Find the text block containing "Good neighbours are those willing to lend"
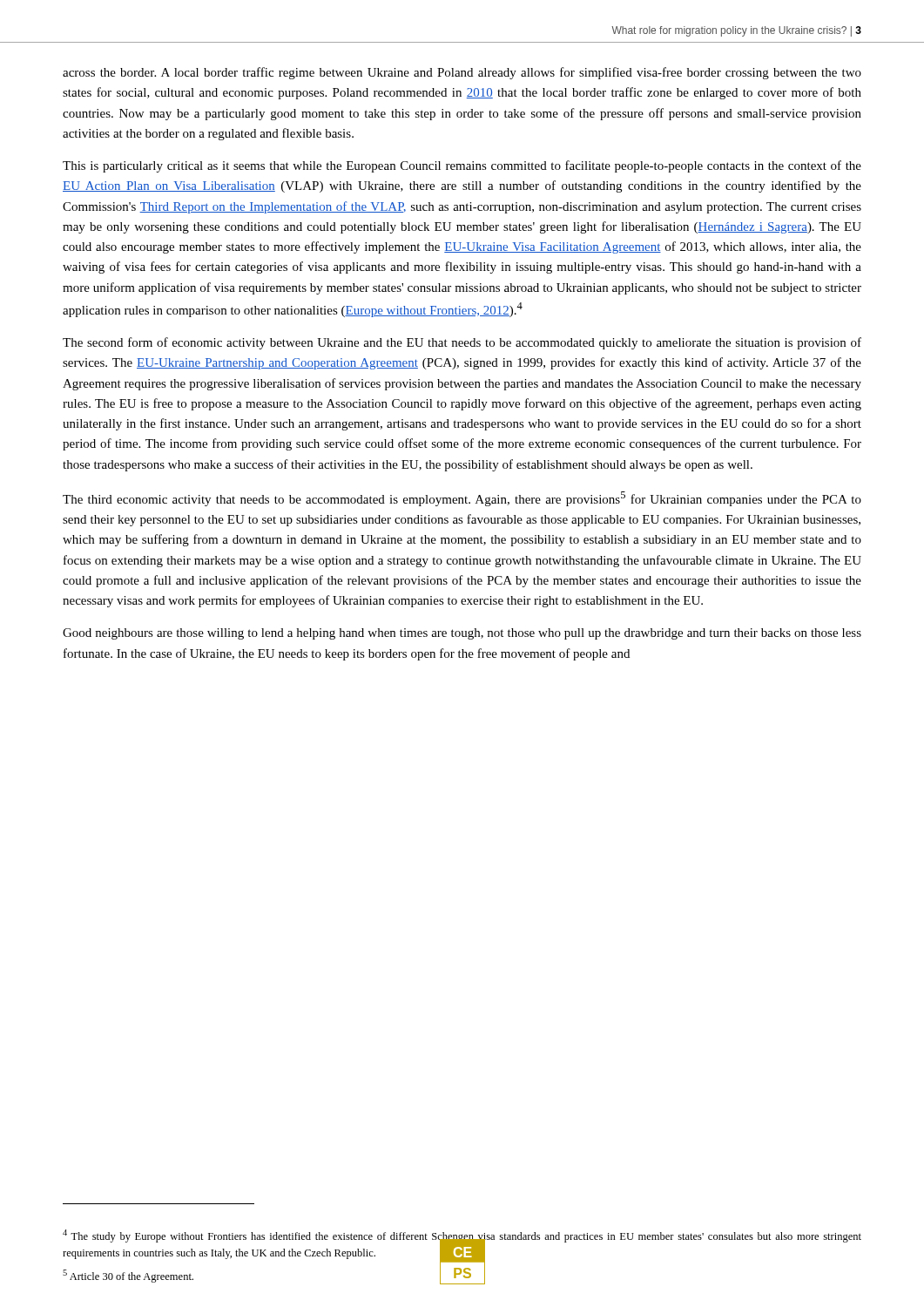Image resolution: width=924 pixels, height=1307 pixels. (462, 643)
